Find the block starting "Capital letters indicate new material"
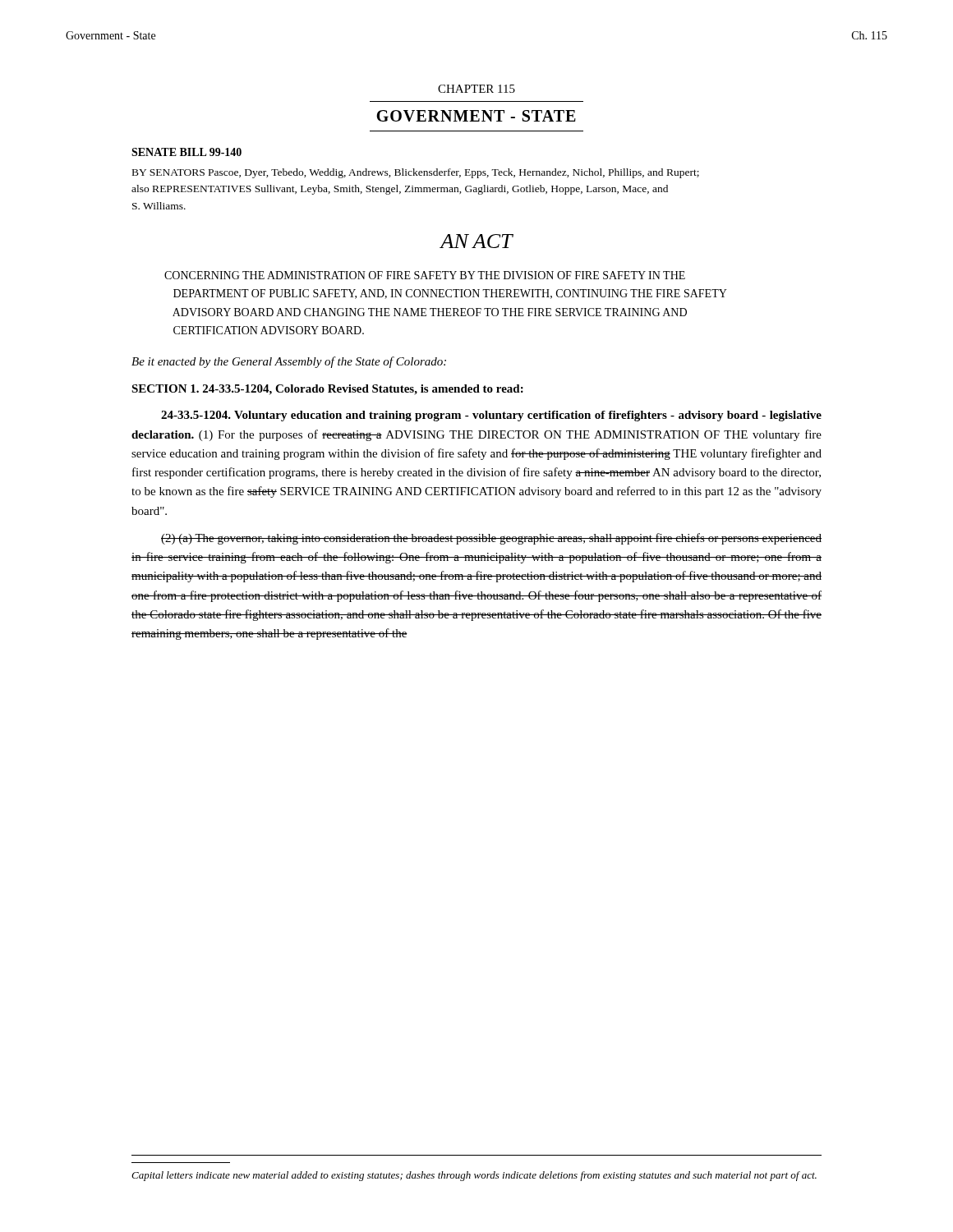 tap(474, 1171)
